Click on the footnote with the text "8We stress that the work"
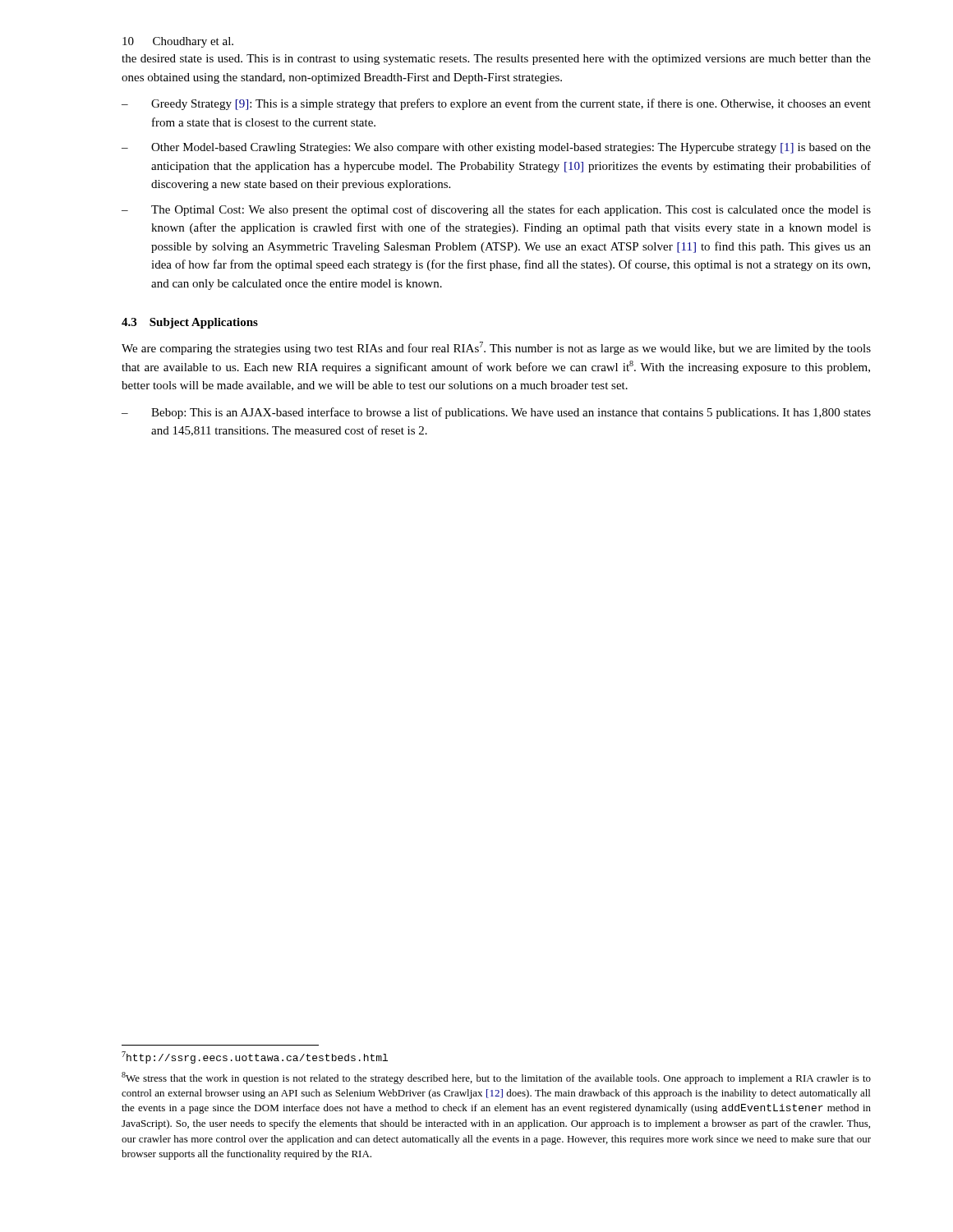Screen dimensions: 1232x953 pos(496,1115)
